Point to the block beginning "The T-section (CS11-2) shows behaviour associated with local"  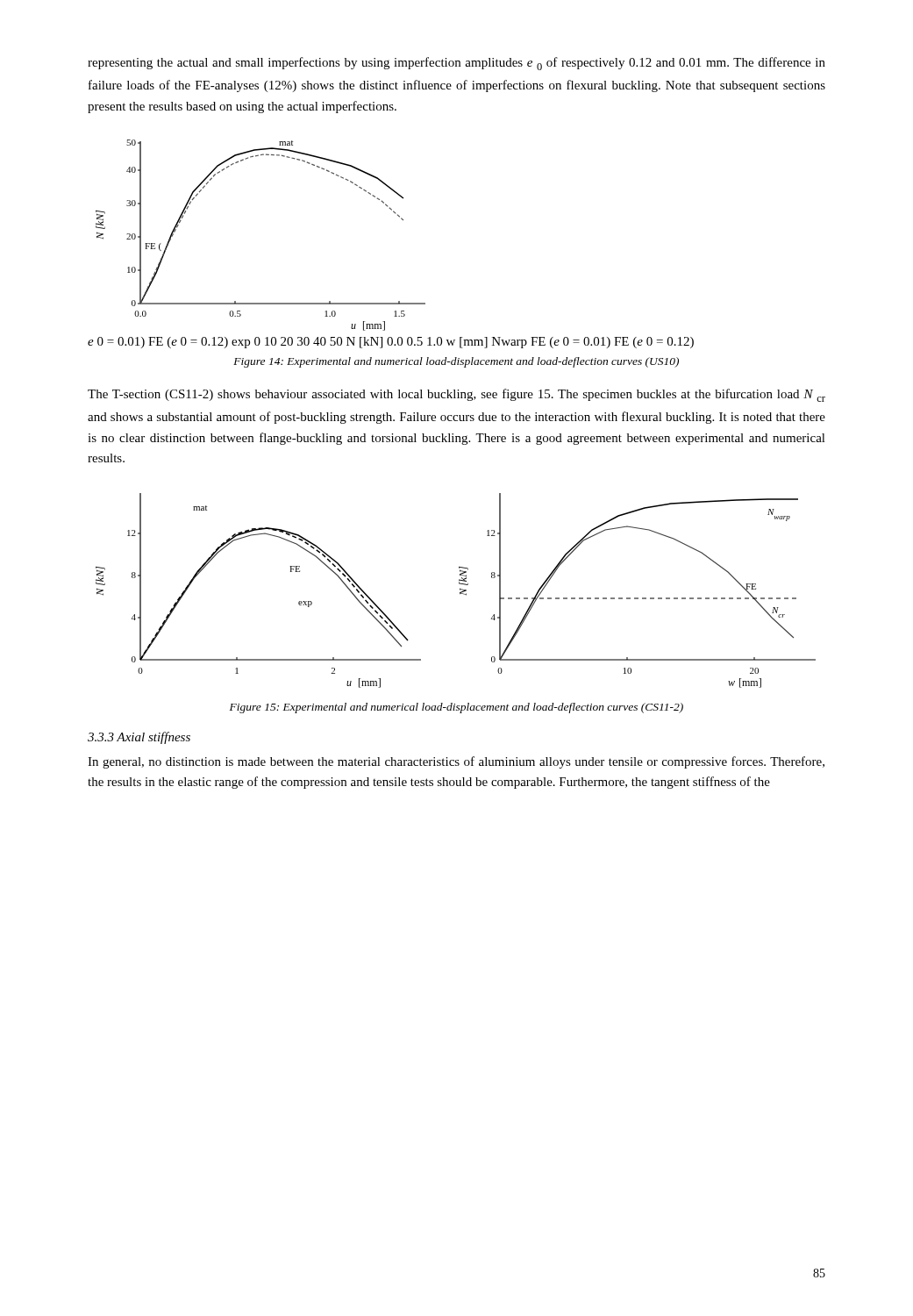[x=456, y=426]
